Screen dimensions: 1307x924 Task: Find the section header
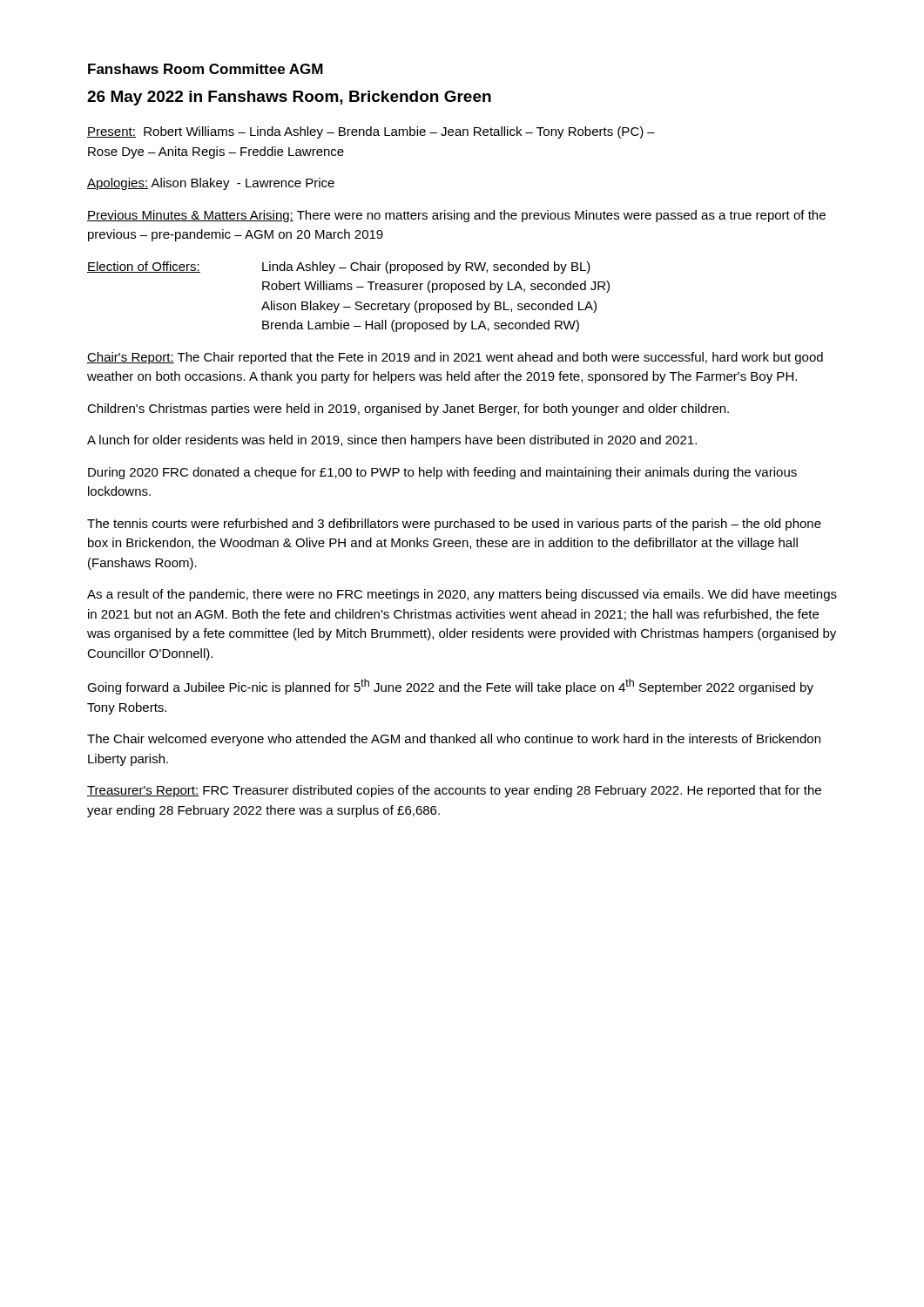pyautogui.click(x=289, y=96)
